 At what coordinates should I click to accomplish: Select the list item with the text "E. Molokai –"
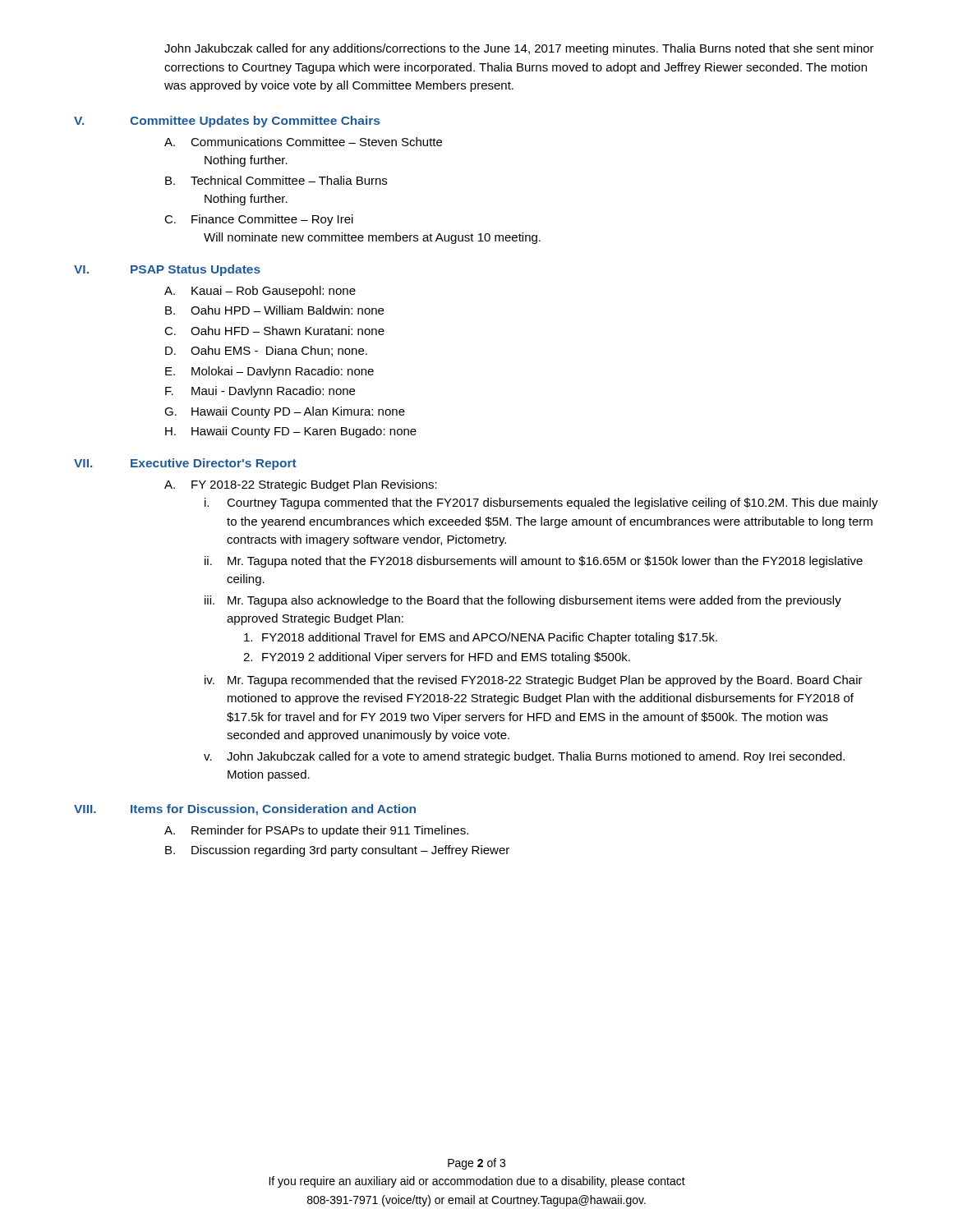click(x=269, y=372)
